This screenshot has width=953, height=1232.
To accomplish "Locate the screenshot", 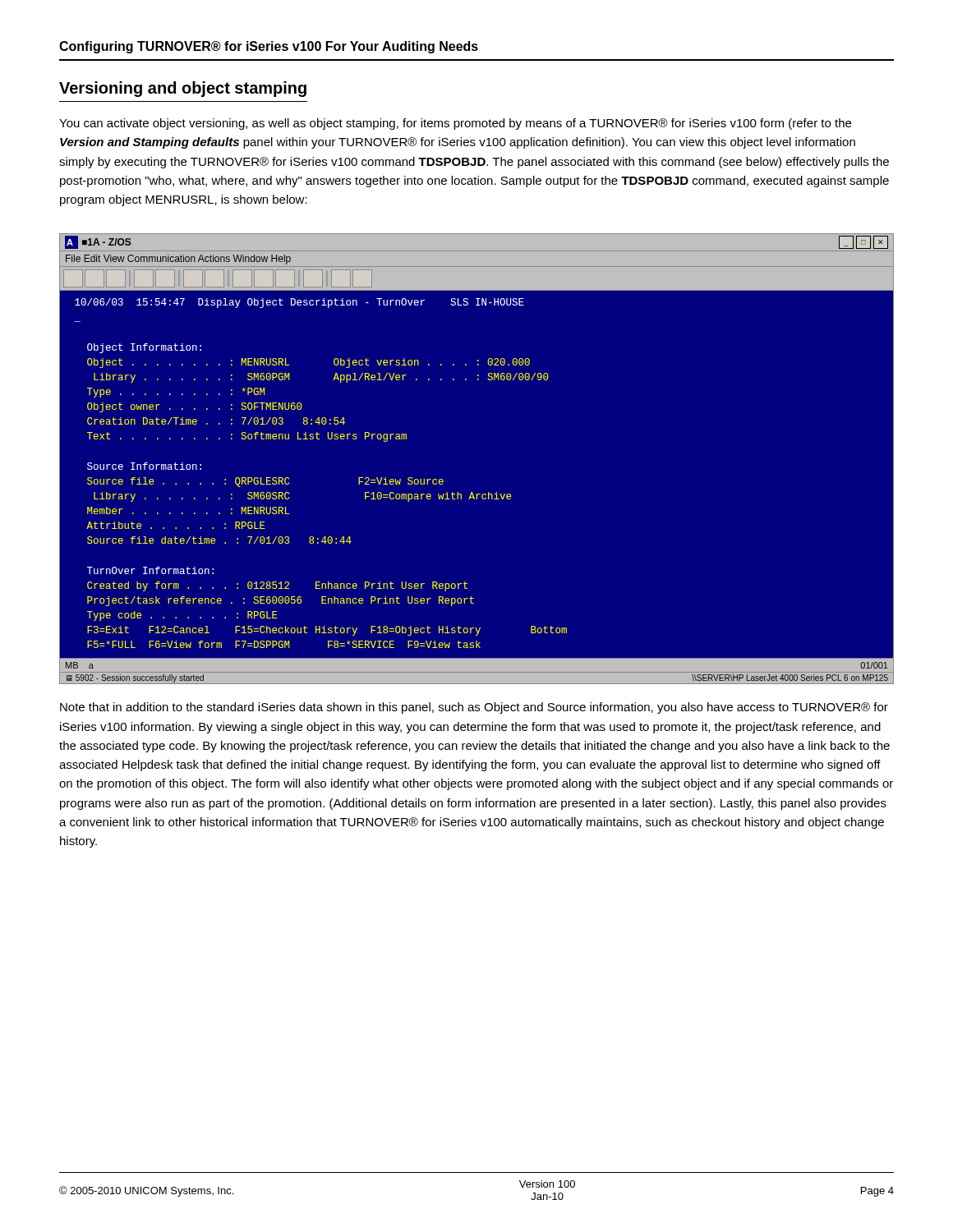I will click(476, 459).
